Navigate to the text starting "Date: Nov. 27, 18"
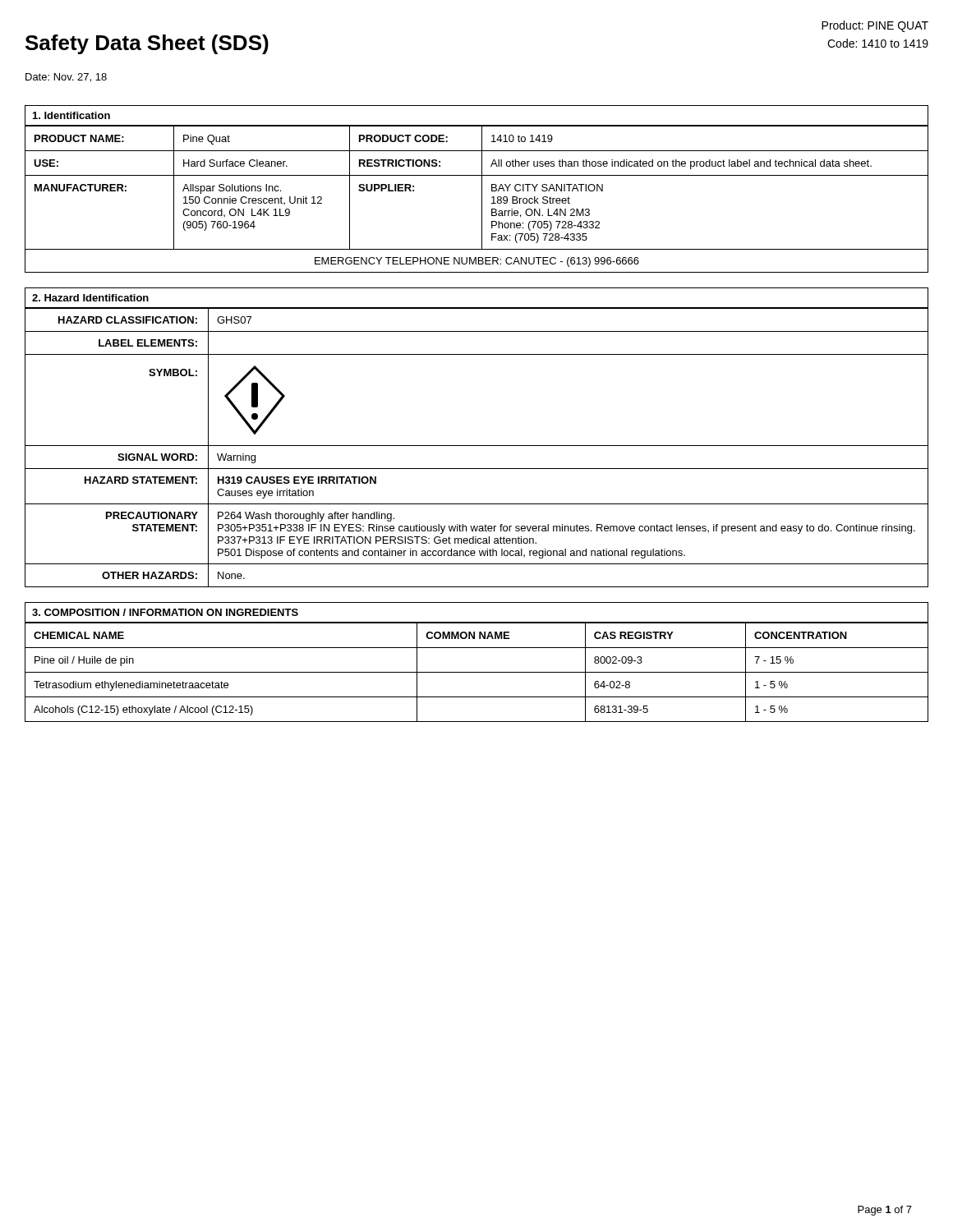Viewport: 953px width, 1232px height. click(66, 77)
